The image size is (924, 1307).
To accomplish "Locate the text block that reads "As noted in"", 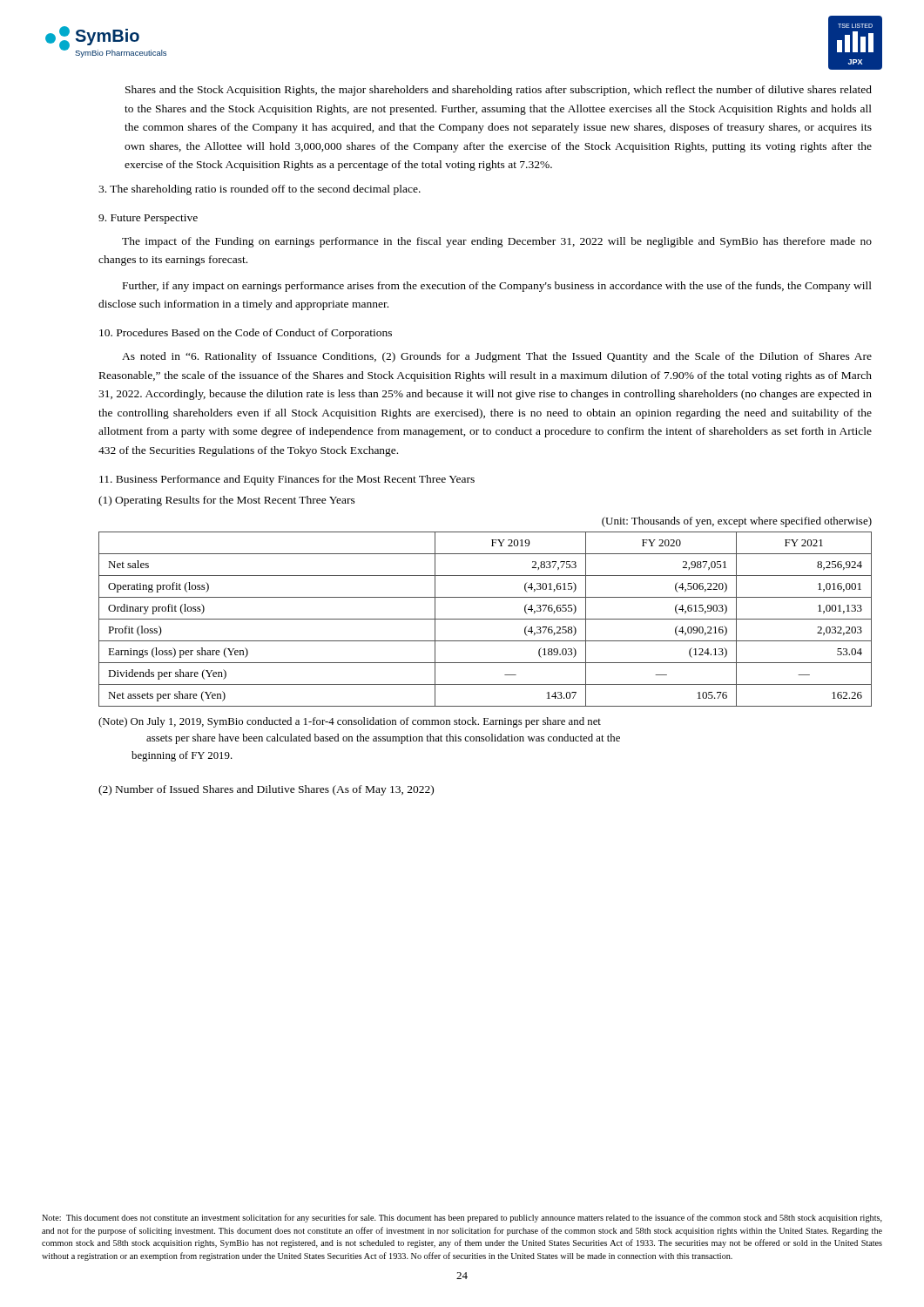I will click(x=485, y=403).
